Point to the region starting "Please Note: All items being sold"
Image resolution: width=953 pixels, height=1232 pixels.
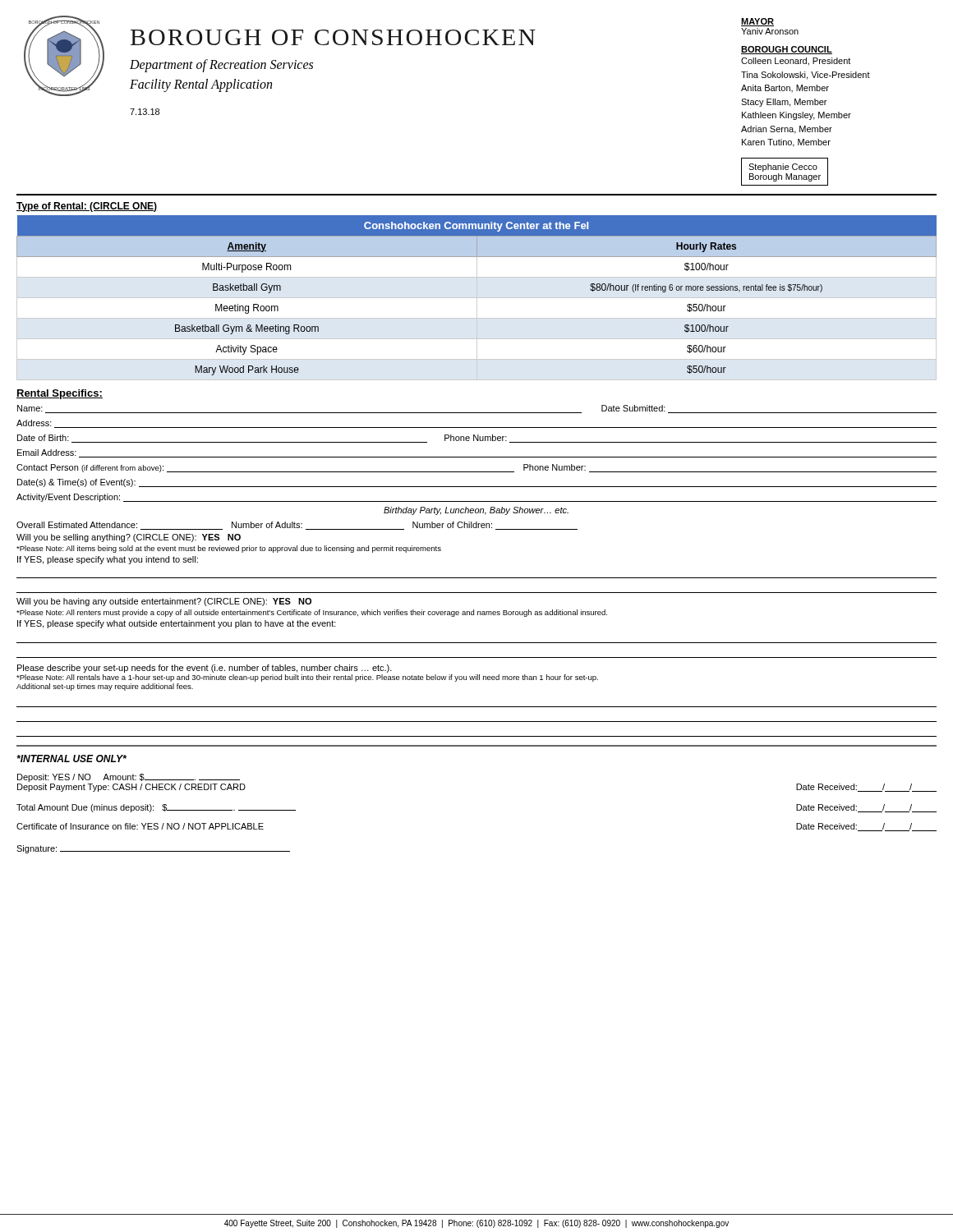tap(229, 548)
